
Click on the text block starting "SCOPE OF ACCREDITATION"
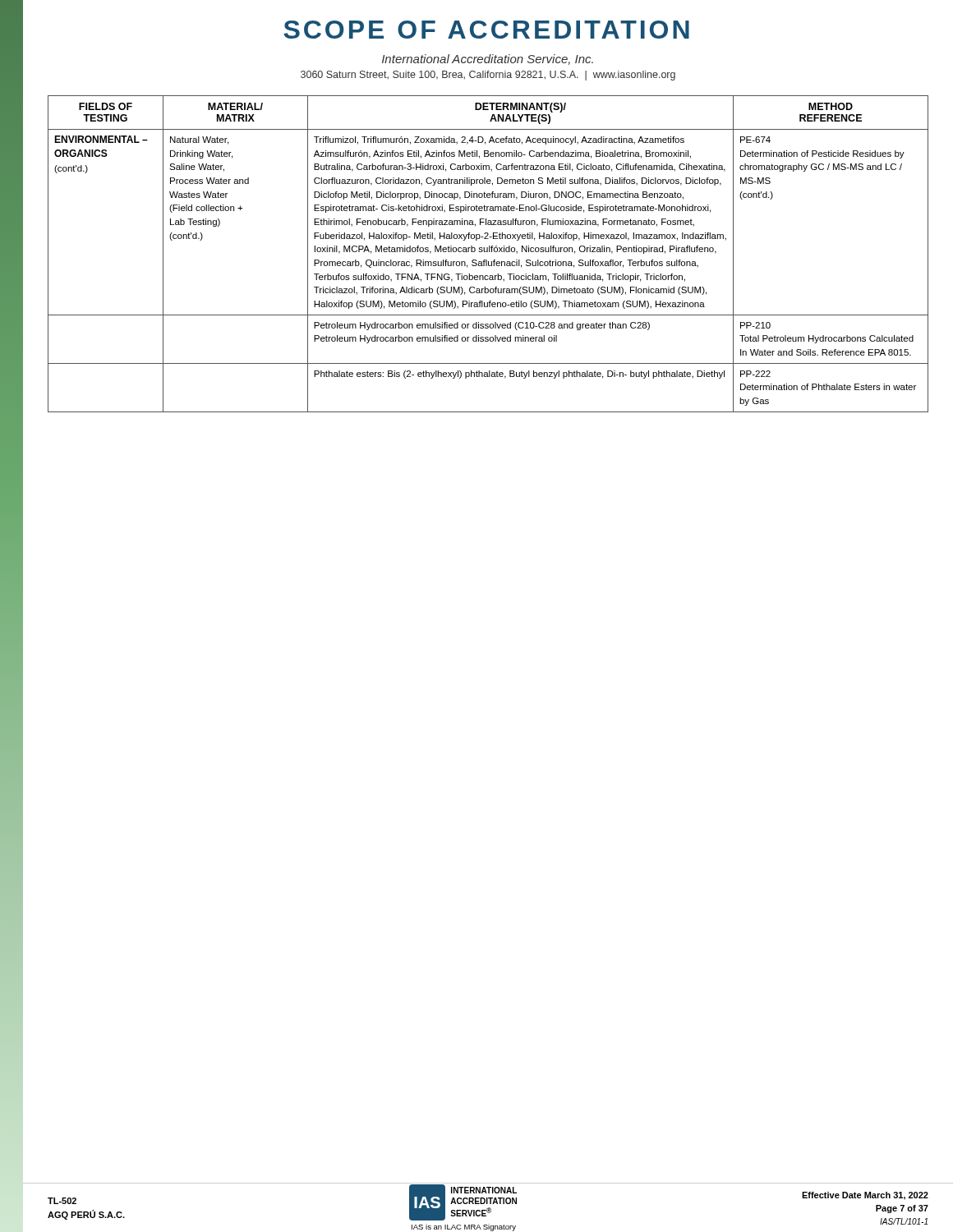point(488,30)
